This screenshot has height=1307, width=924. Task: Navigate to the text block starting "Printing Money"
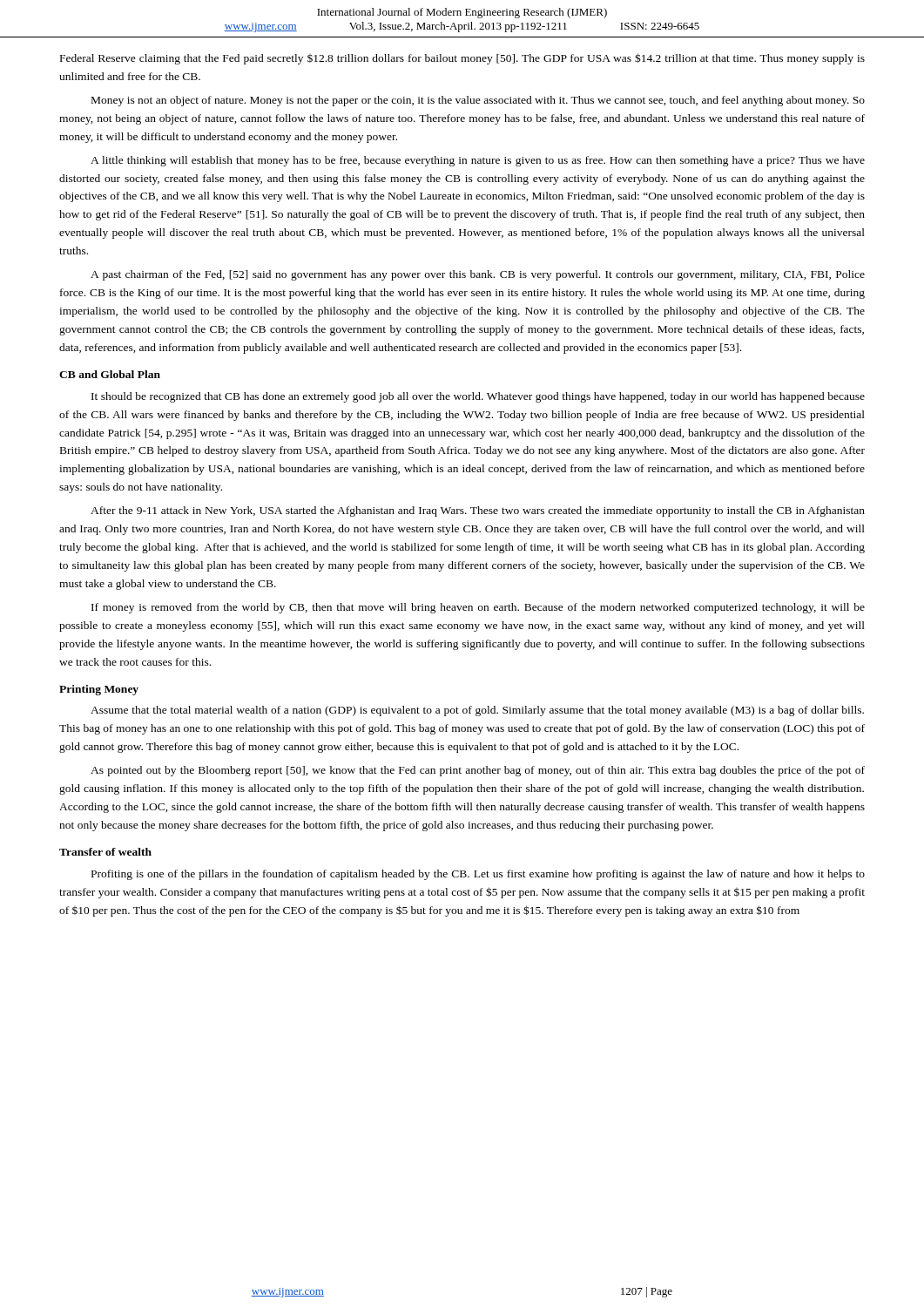tap(99, 690)
